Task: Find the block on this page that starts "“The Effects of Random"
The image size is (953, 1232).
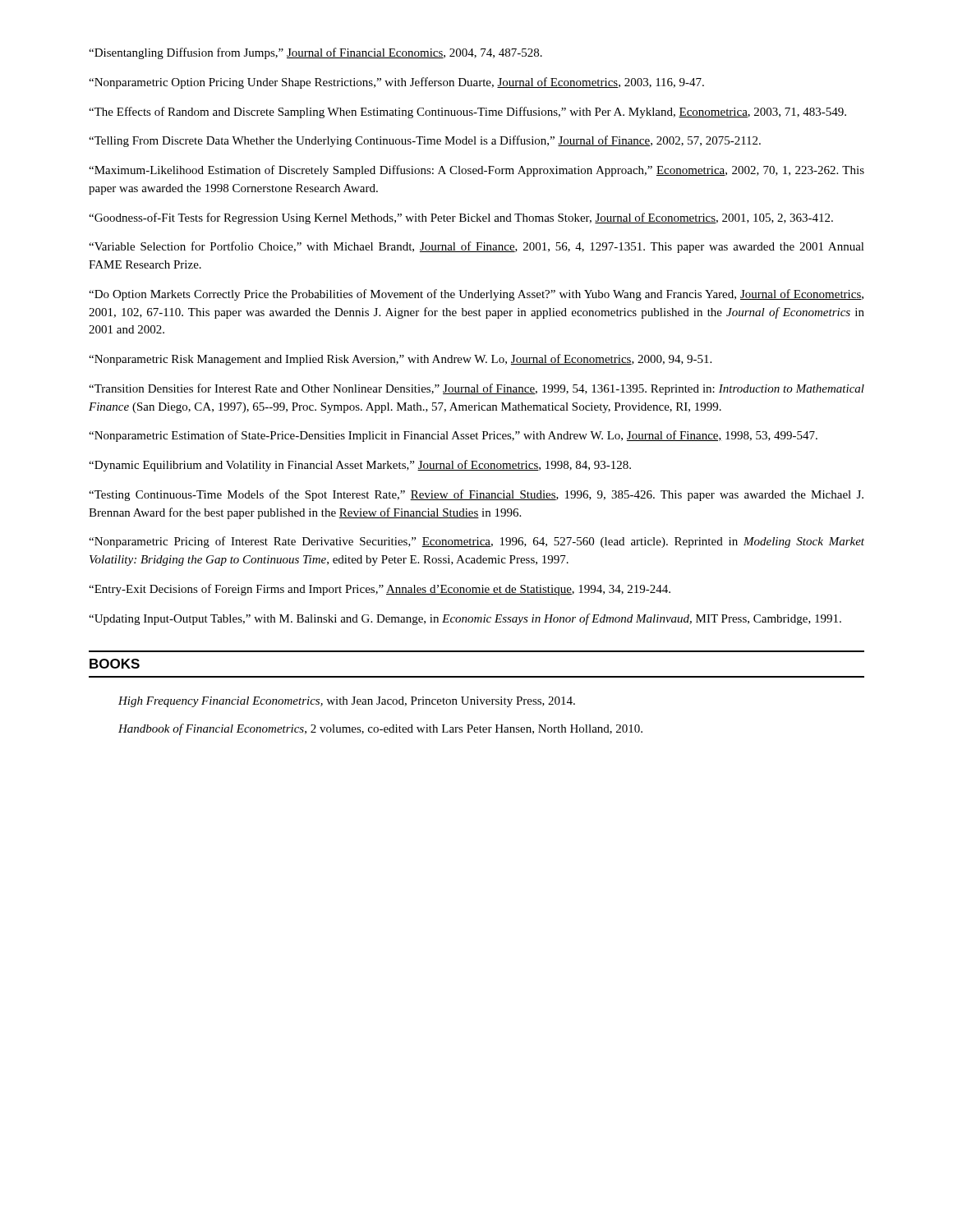Action: tap(468, 111)
